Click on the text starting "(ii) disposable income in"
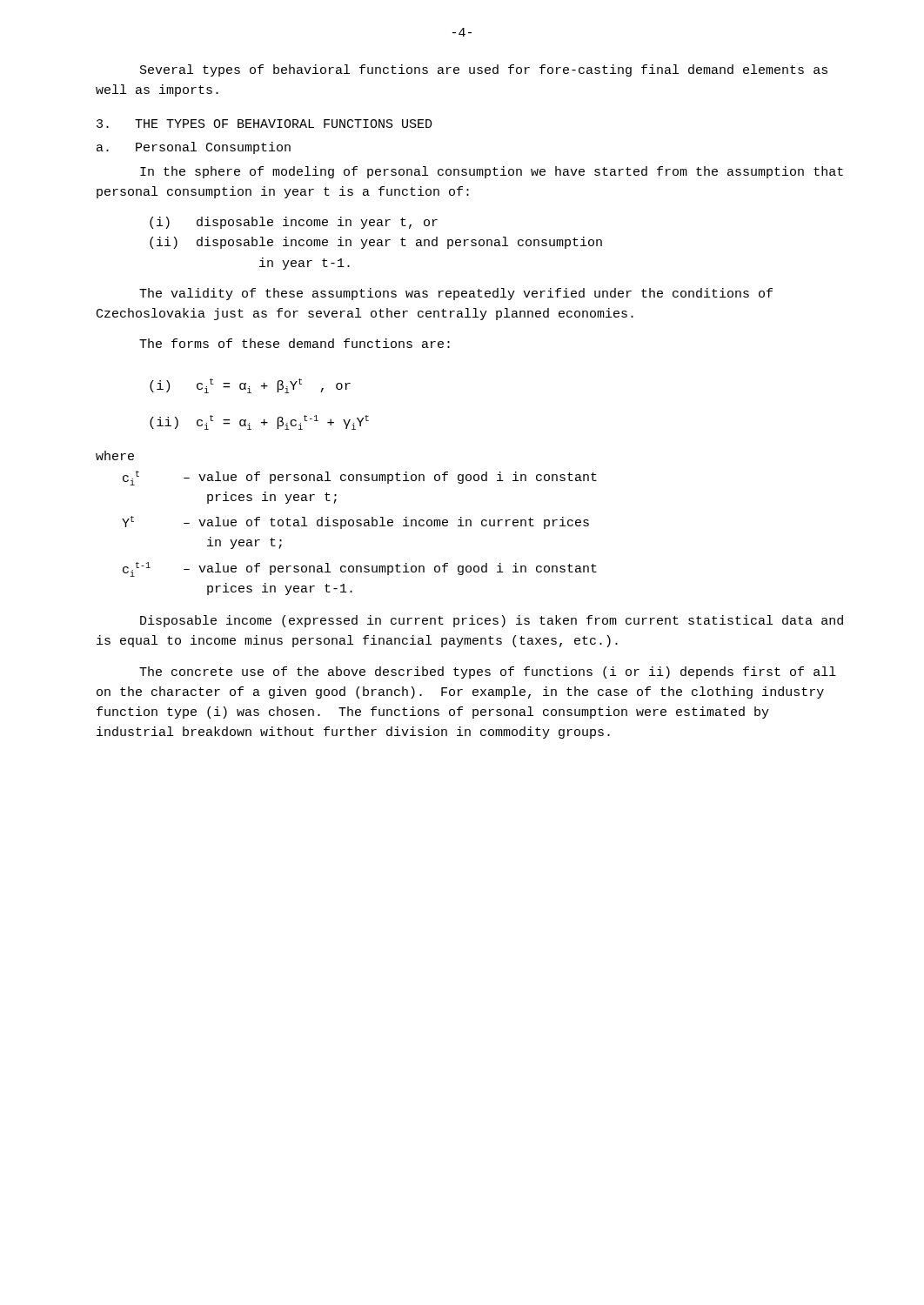This screenshot has height=1305, width=924. pos(497,254)
